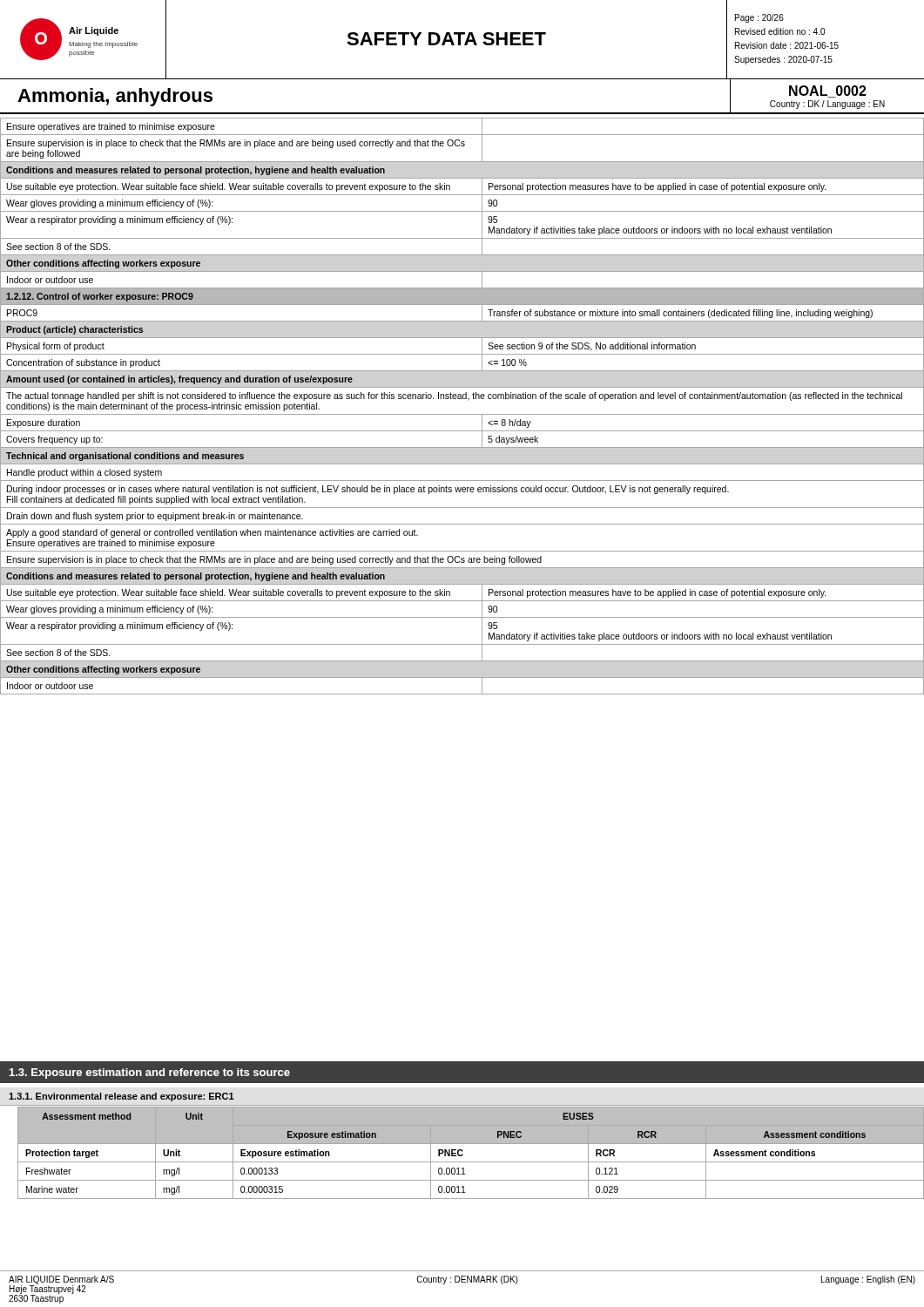Where is the section header that starts "1.3.1. Environmental release and"?
Image resolution: width=924 pixels, height=1307 pixels.
121,1096
